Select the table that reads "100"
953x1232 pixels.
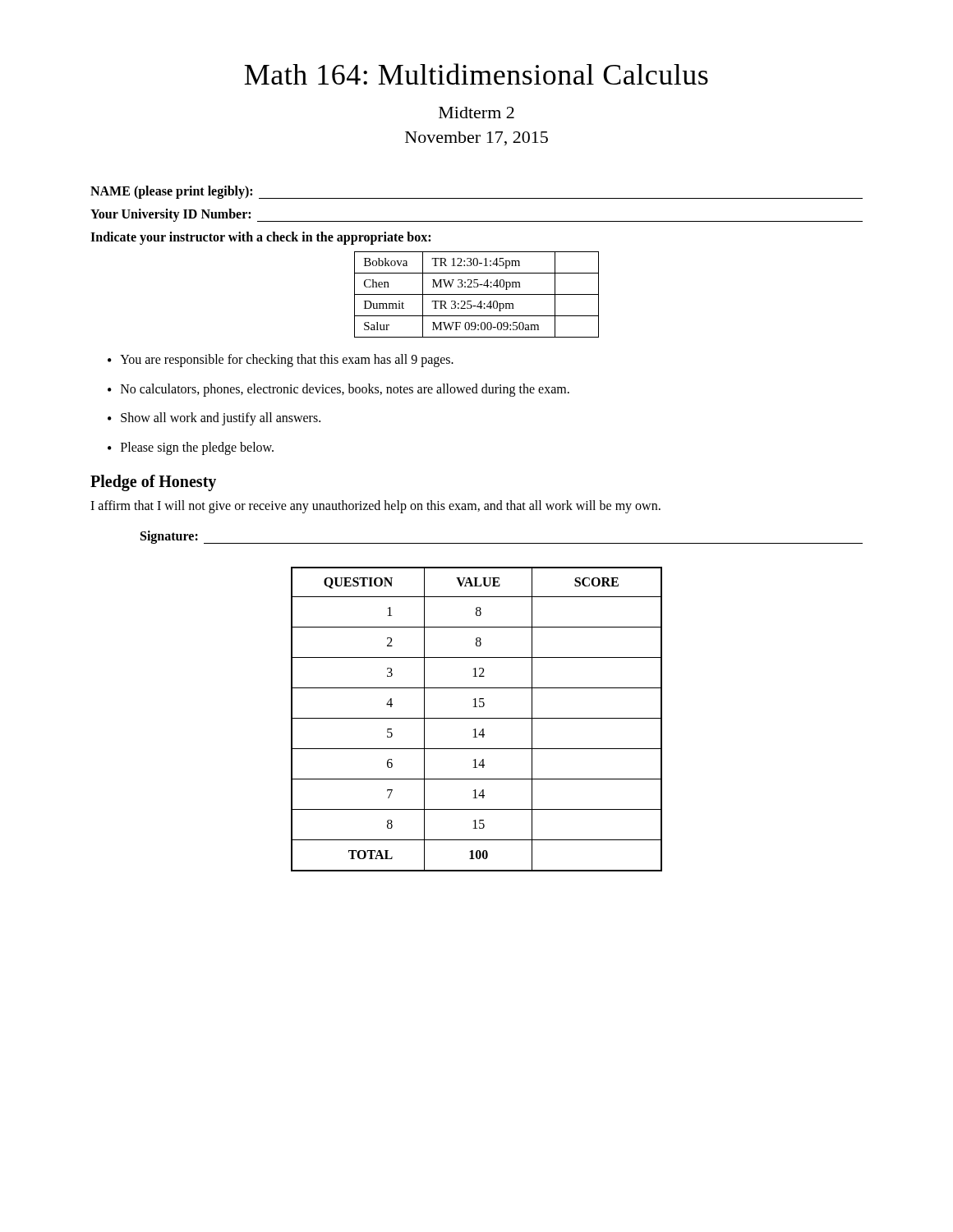pos(476,719)
